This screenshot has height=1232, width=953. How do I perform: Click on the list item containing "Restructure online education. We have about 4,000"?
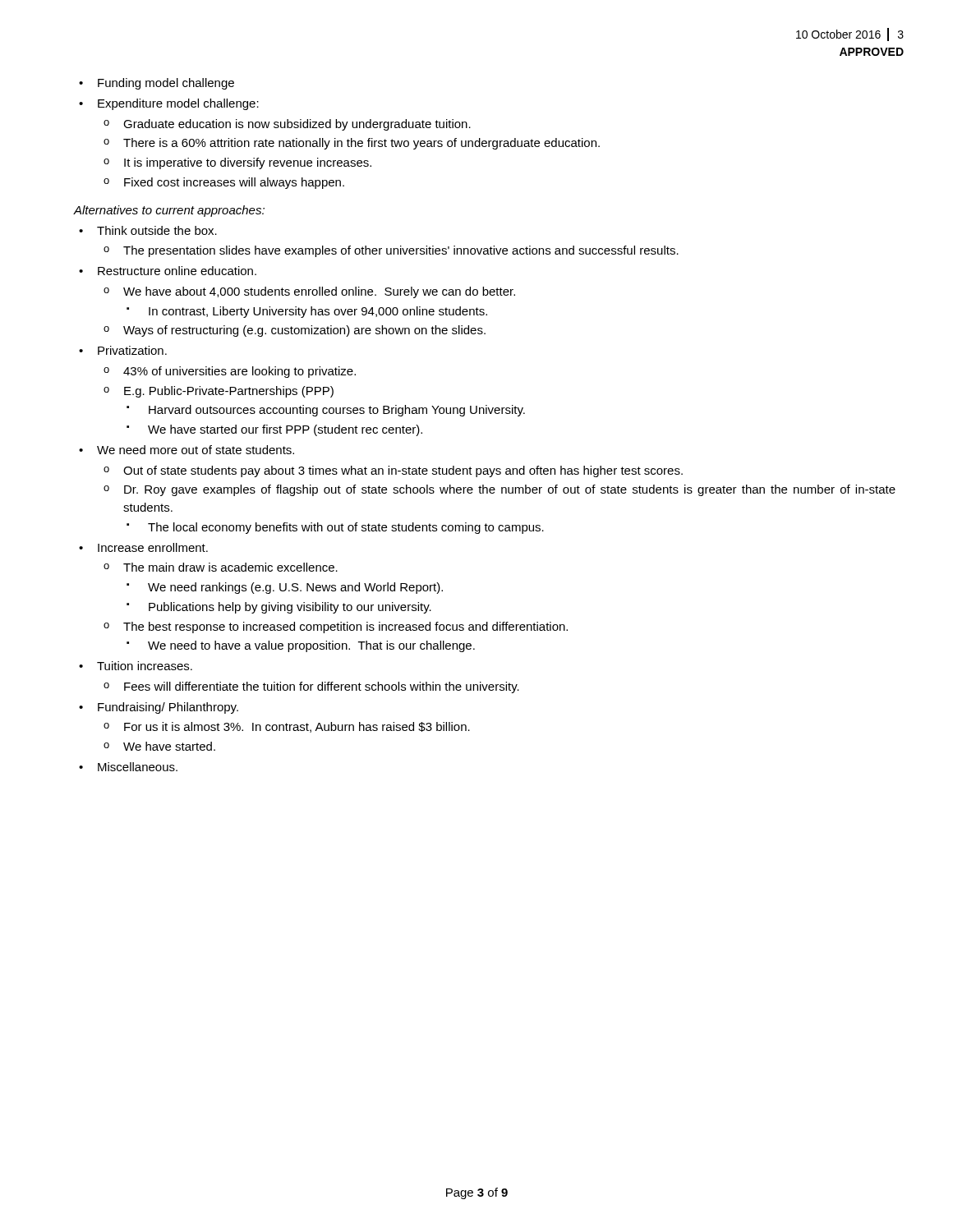[496, 301]
